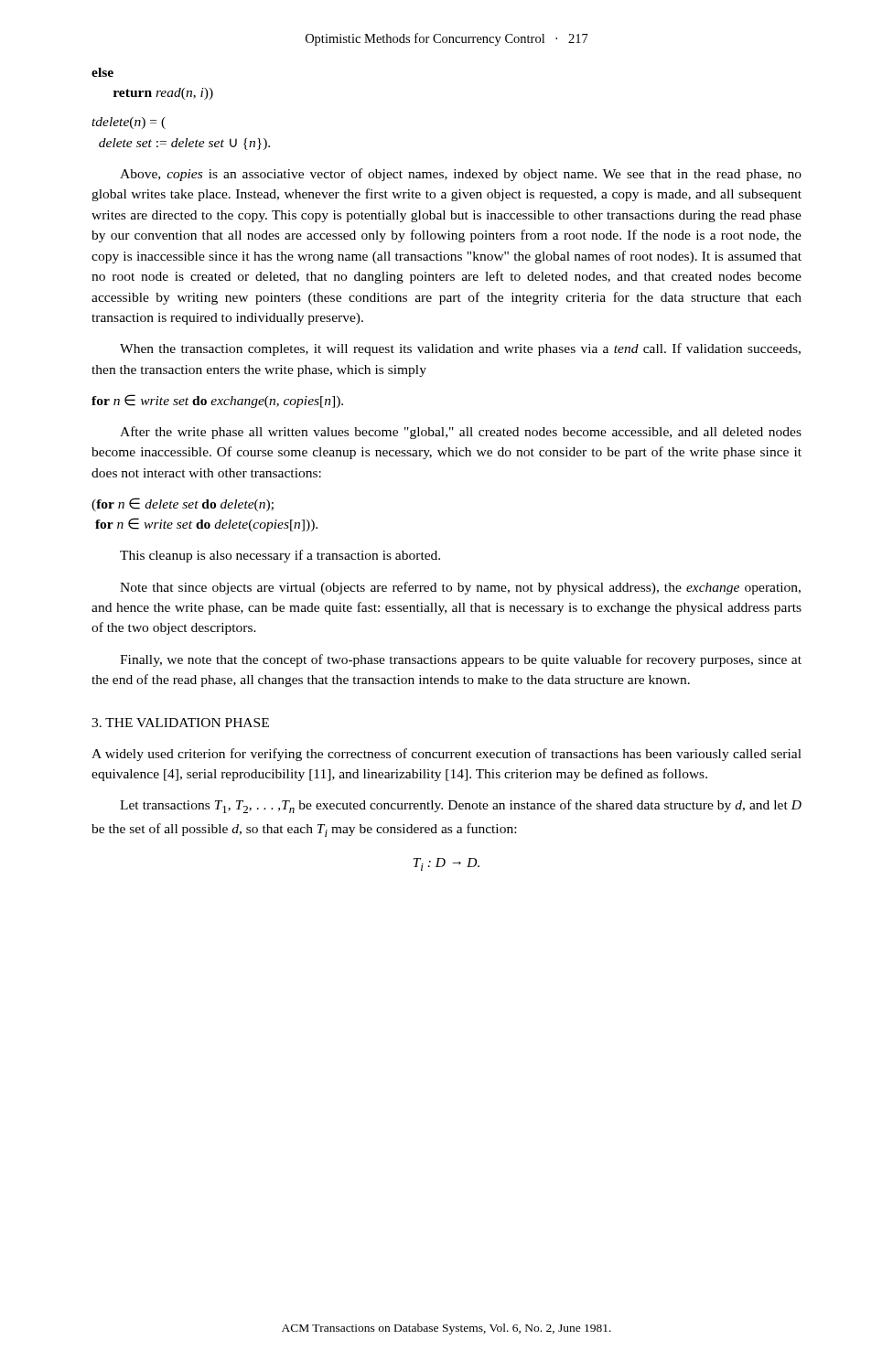Select the passage starting "Finally, we note that"
The image size is (893, 1372).
446,669
